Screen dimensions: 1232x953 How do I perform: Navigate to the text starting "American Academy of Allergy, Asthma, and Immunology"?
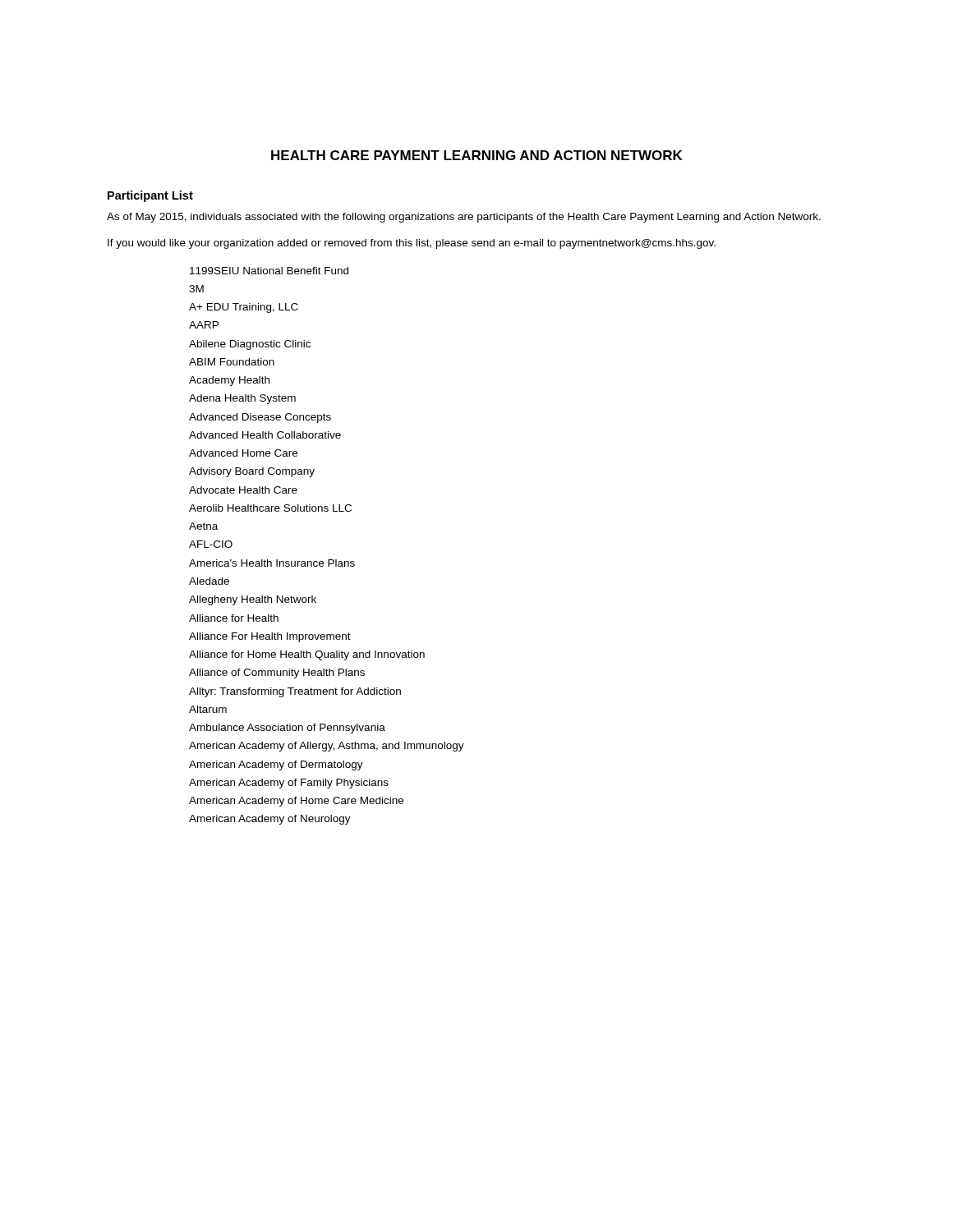coord(326,746)
